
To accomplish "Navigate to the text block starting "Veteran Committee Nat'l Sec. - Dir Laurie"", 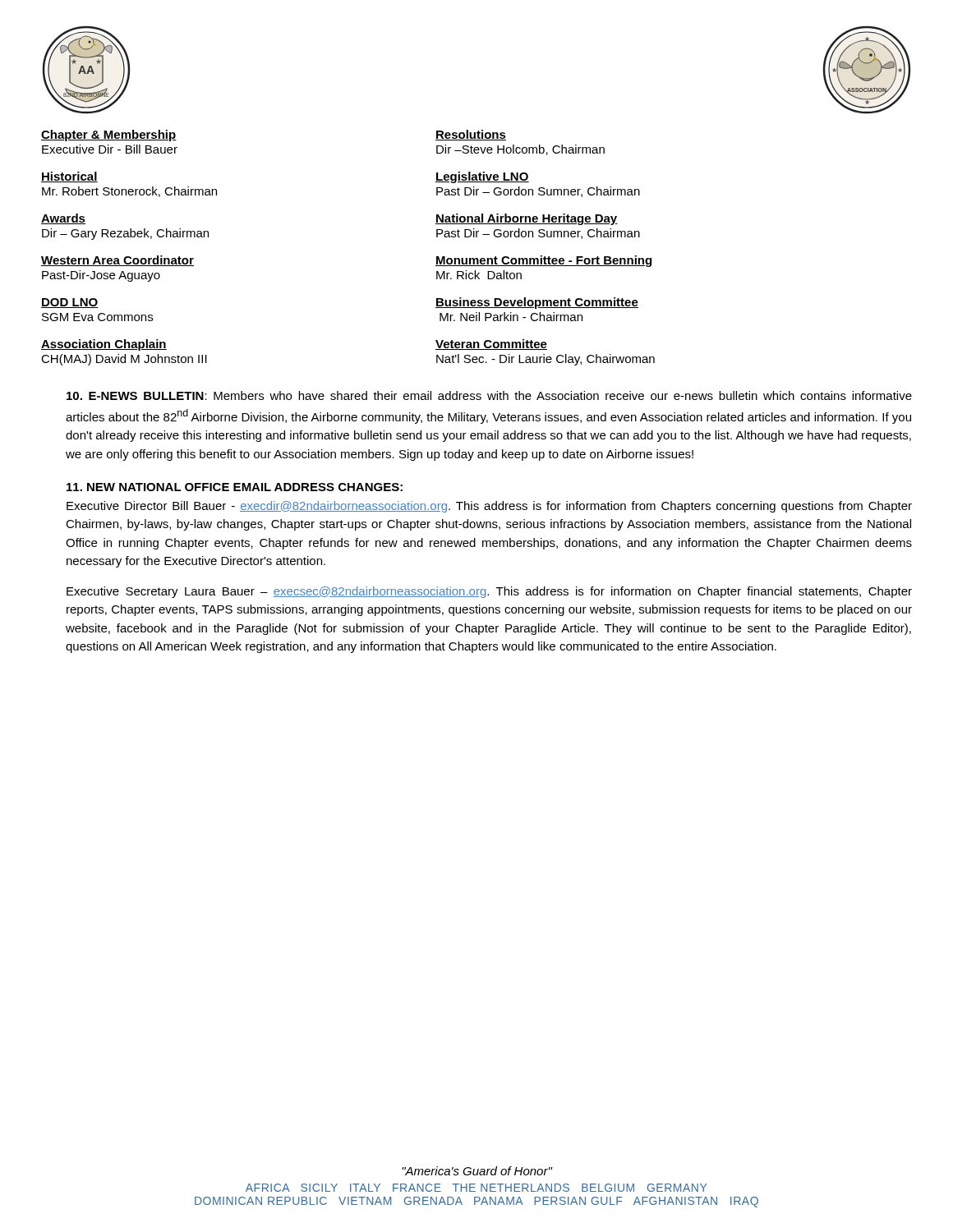I will [491, 345].
